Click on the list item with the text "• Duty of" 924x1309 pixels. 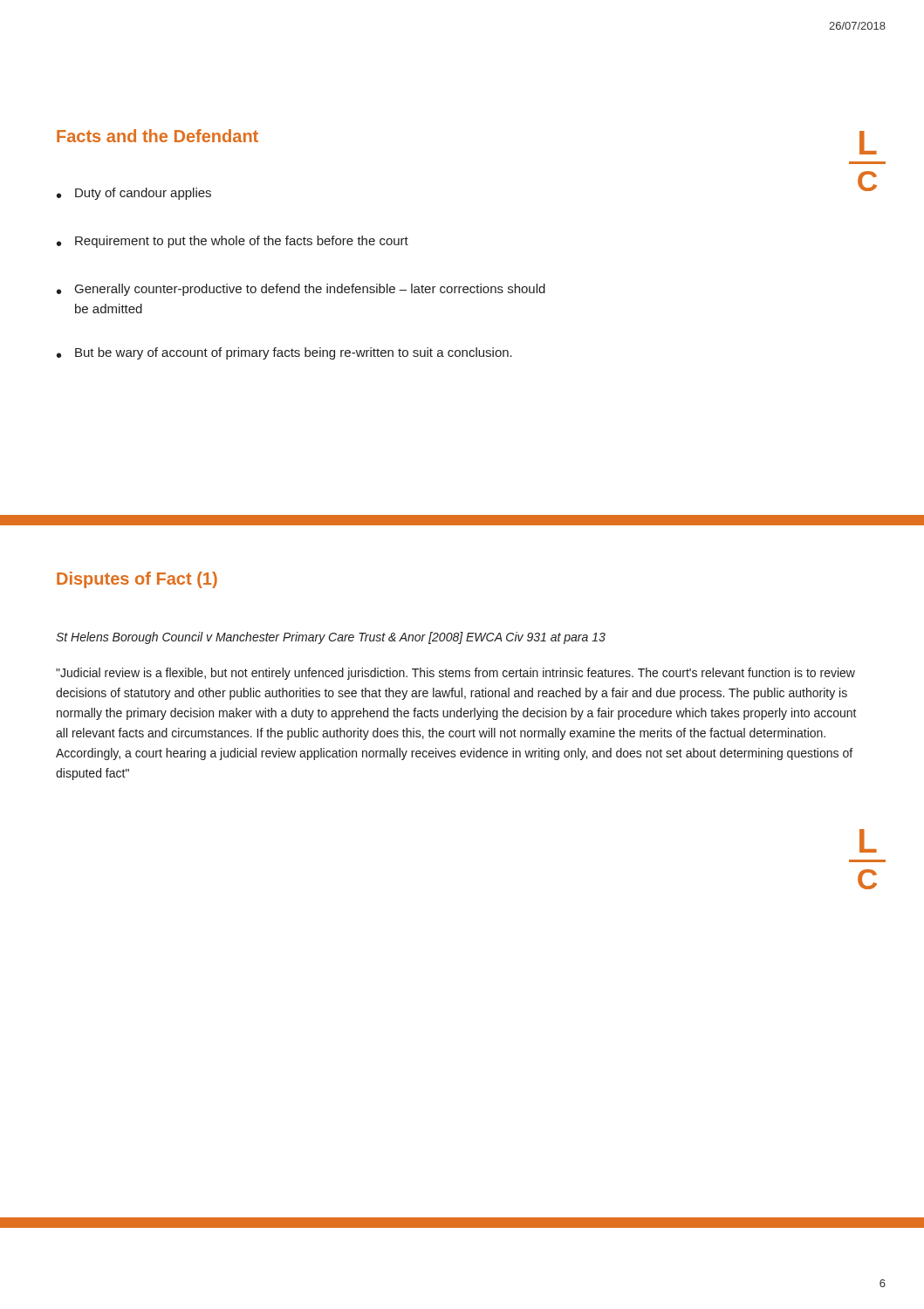[x=134, y=194]
